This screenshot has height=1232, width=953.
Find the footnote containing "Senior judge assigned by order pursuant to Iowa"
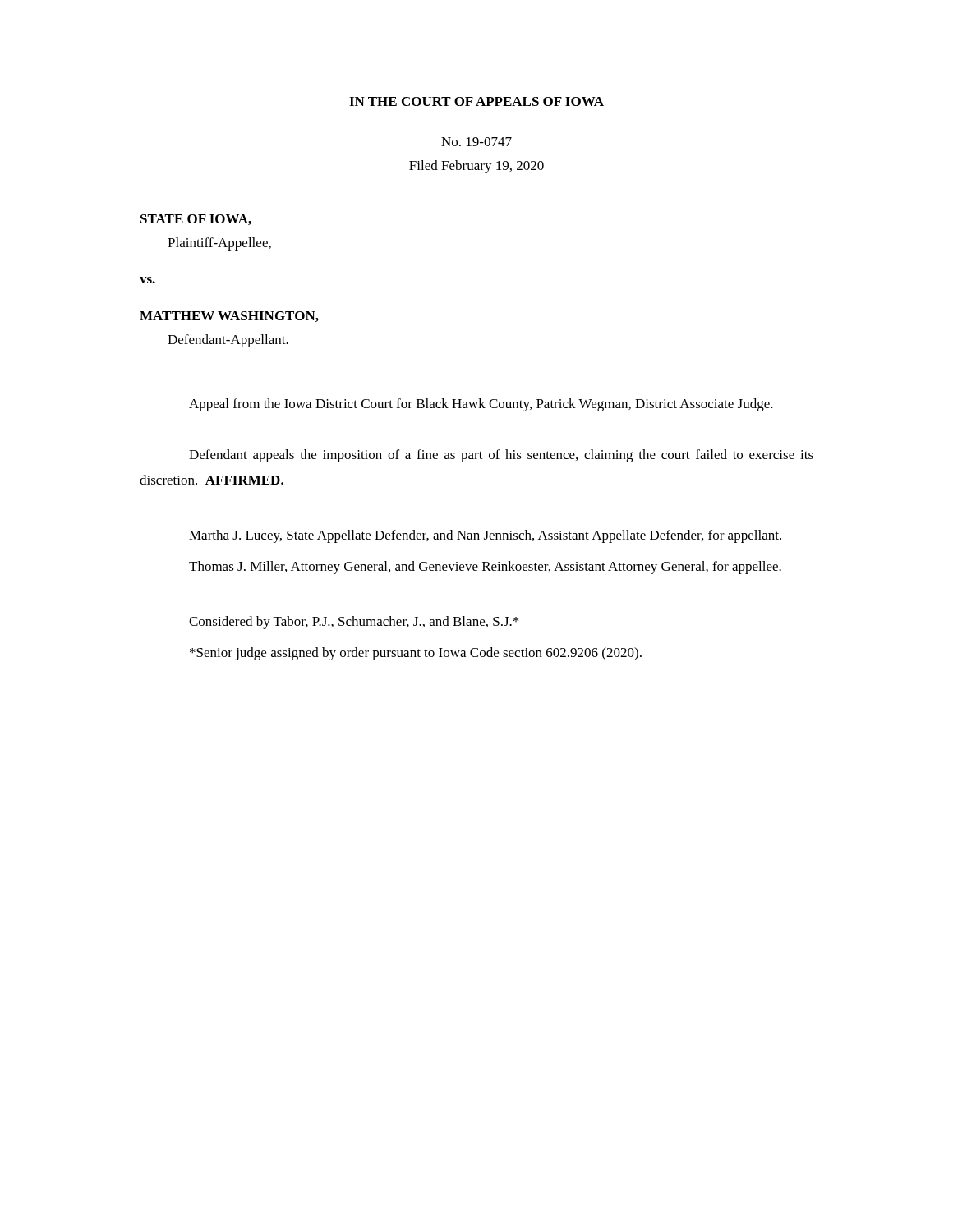click(x=416, y=652)
